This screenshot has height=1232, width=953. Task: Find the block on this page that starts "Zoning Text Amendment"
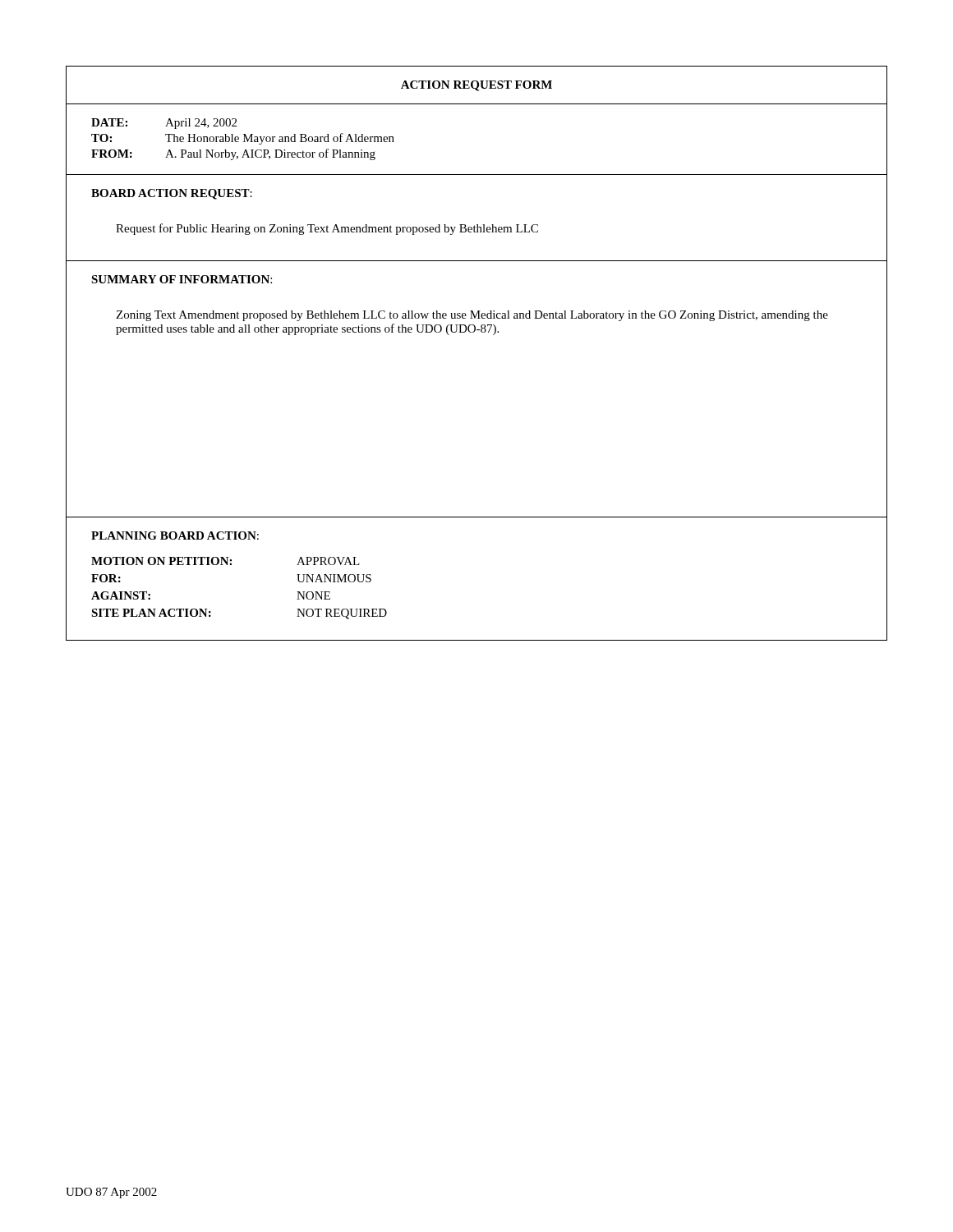click(x=476, y=322)
